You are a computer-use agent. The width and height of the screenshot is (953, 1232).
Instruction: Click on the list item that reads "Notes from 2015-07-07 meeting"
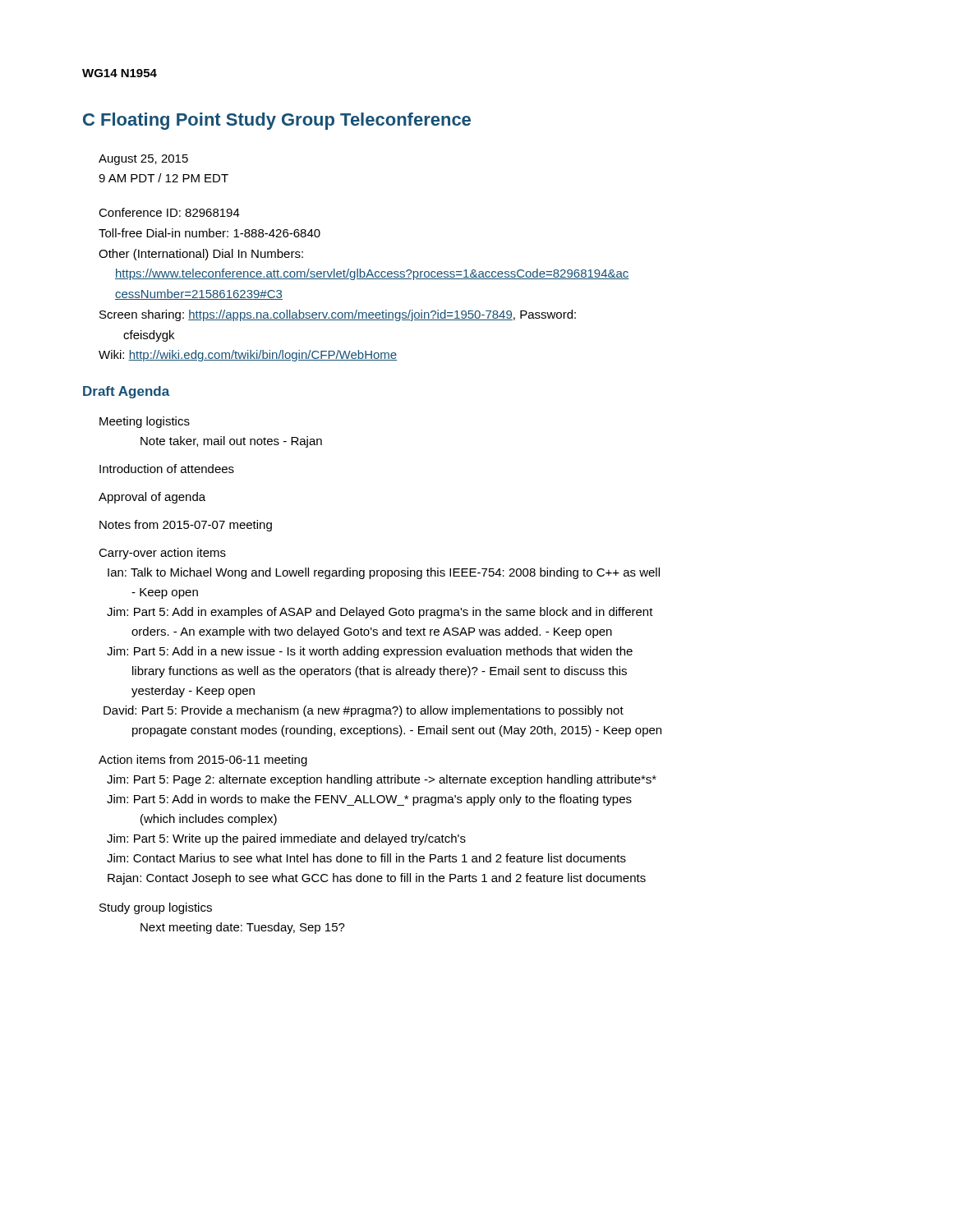coord(186,524)
